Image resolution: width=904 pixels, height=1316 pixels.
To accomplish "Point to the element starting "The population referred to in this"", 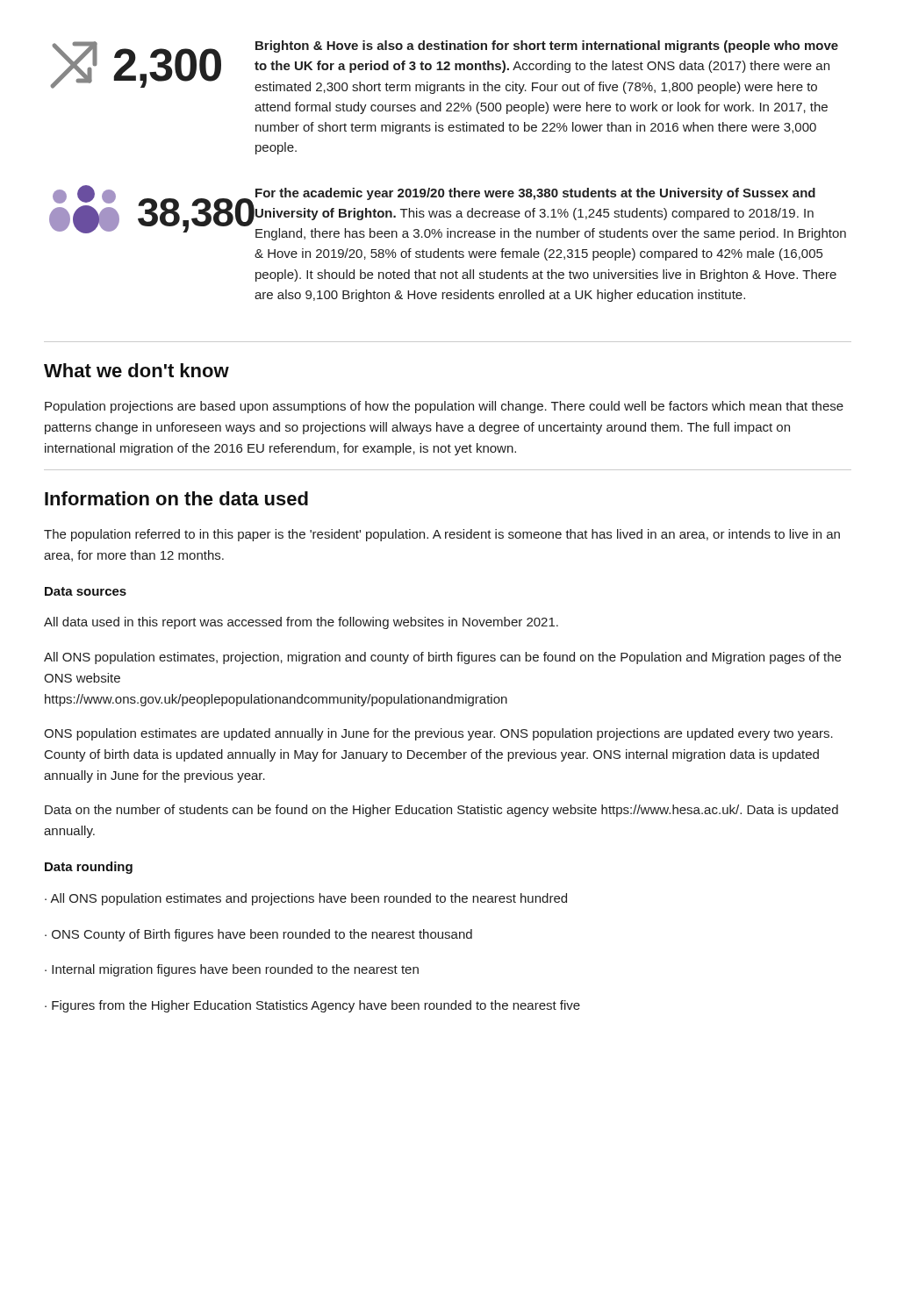I will pyautogui.click(x=448, y=545).
